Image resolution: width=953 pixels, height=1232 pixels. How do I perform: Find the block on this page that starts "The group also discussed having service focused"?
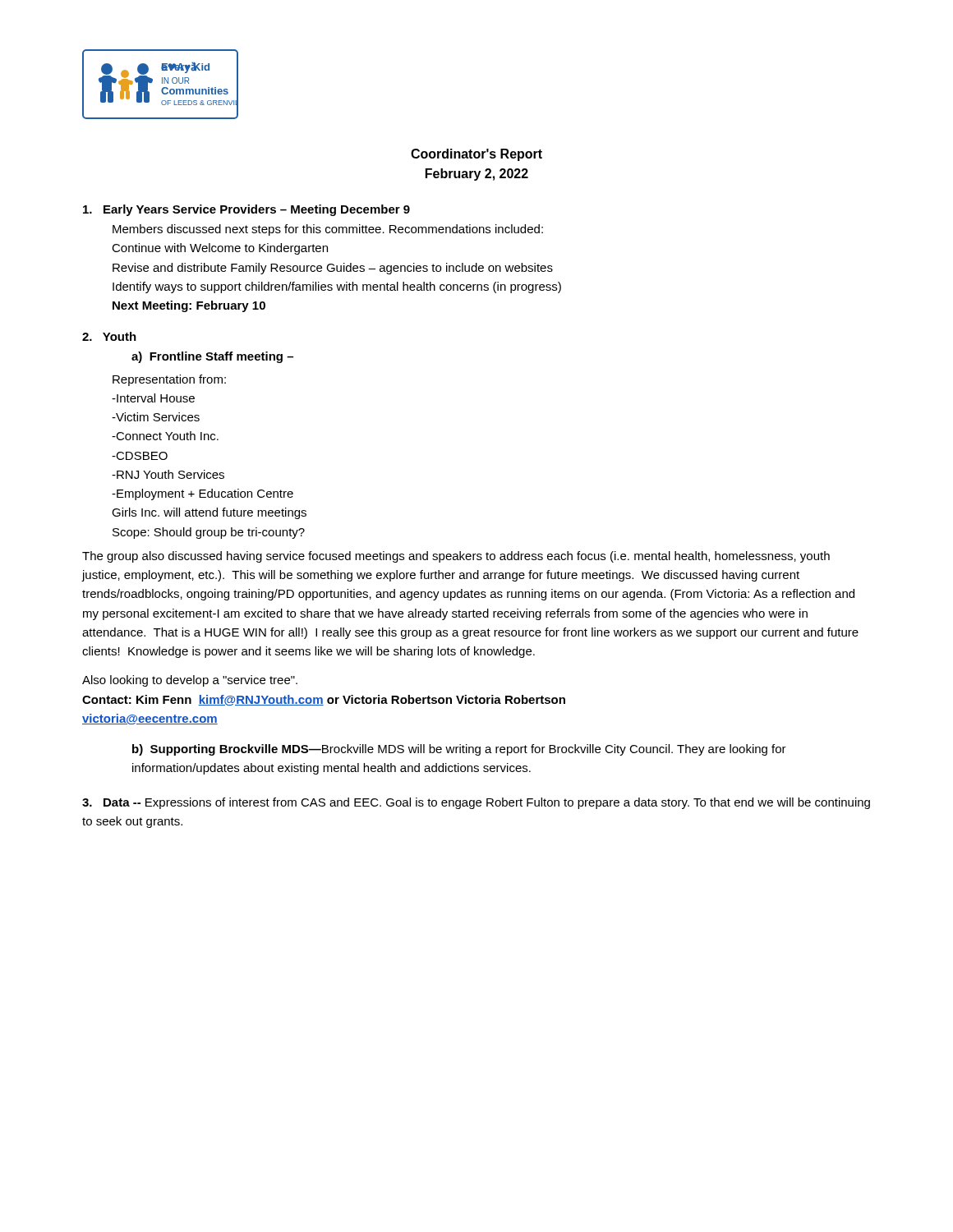click(x=470, y=603)
